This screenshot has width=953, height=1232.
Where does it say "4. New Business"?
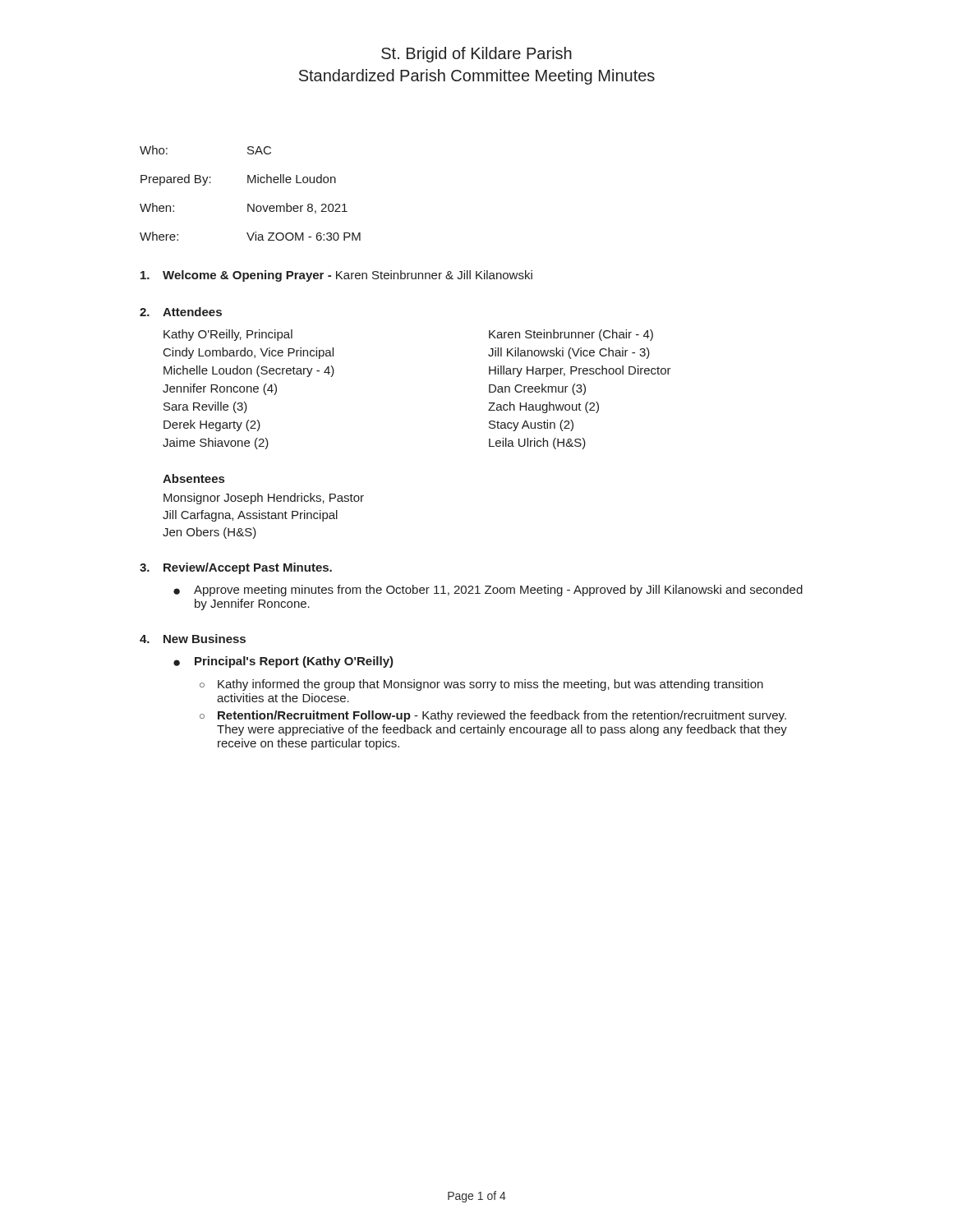click(193, 639)
